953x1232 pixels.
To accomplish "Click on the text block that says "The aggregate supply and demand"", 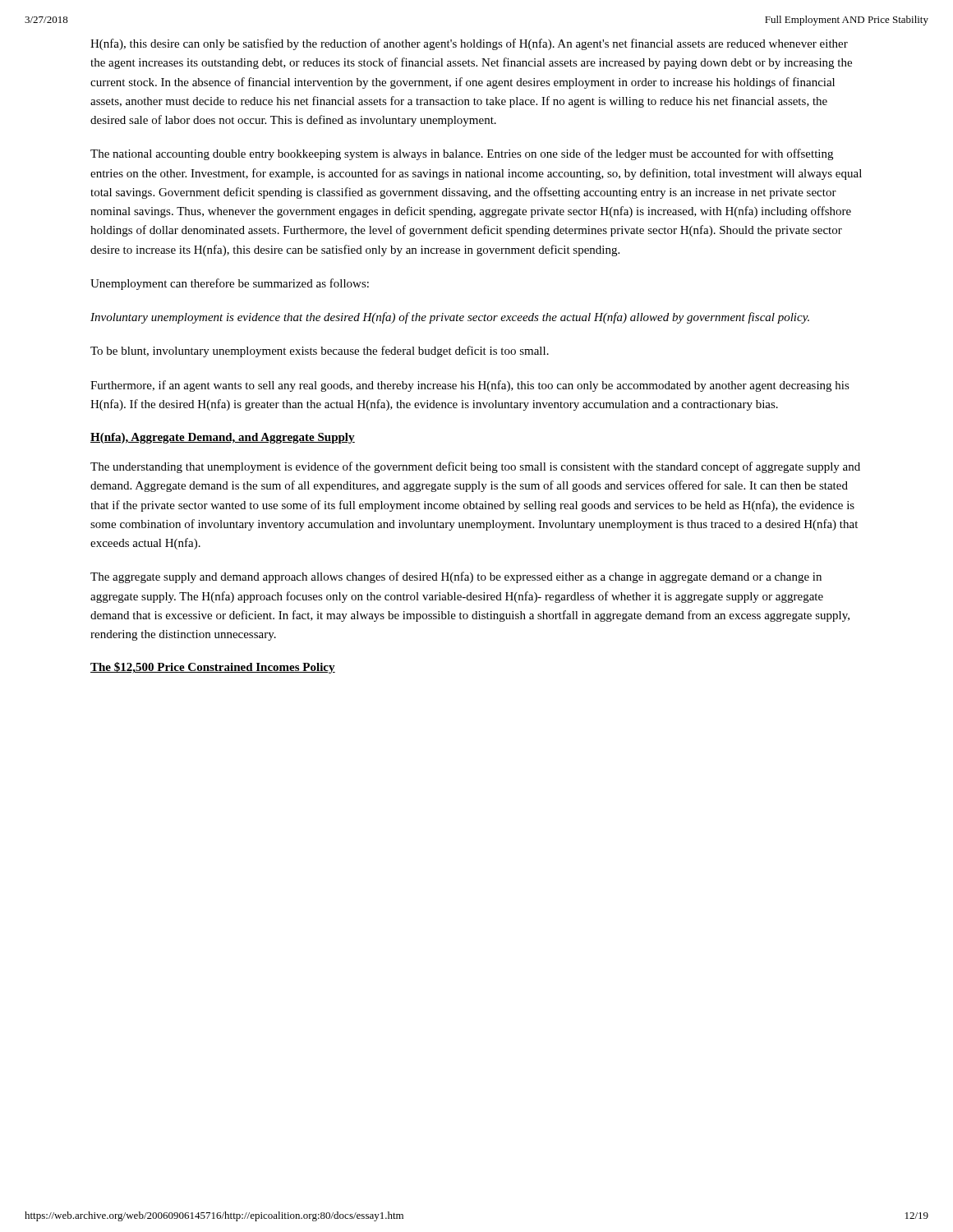I will pyautogui.click(x=470, y=605).
